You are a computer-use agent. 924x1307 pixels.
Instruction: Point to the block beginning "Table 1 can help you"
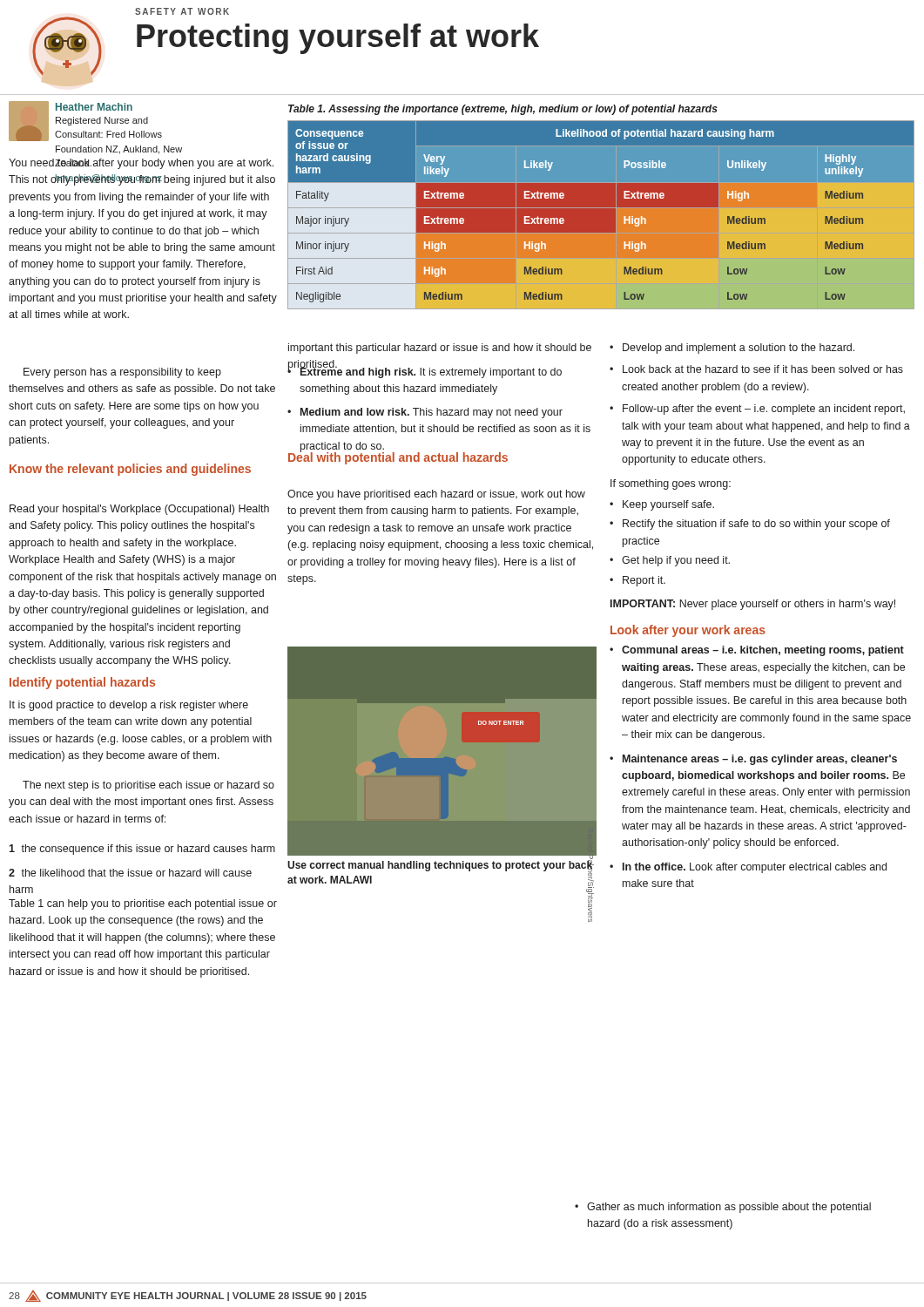[143, 937]
